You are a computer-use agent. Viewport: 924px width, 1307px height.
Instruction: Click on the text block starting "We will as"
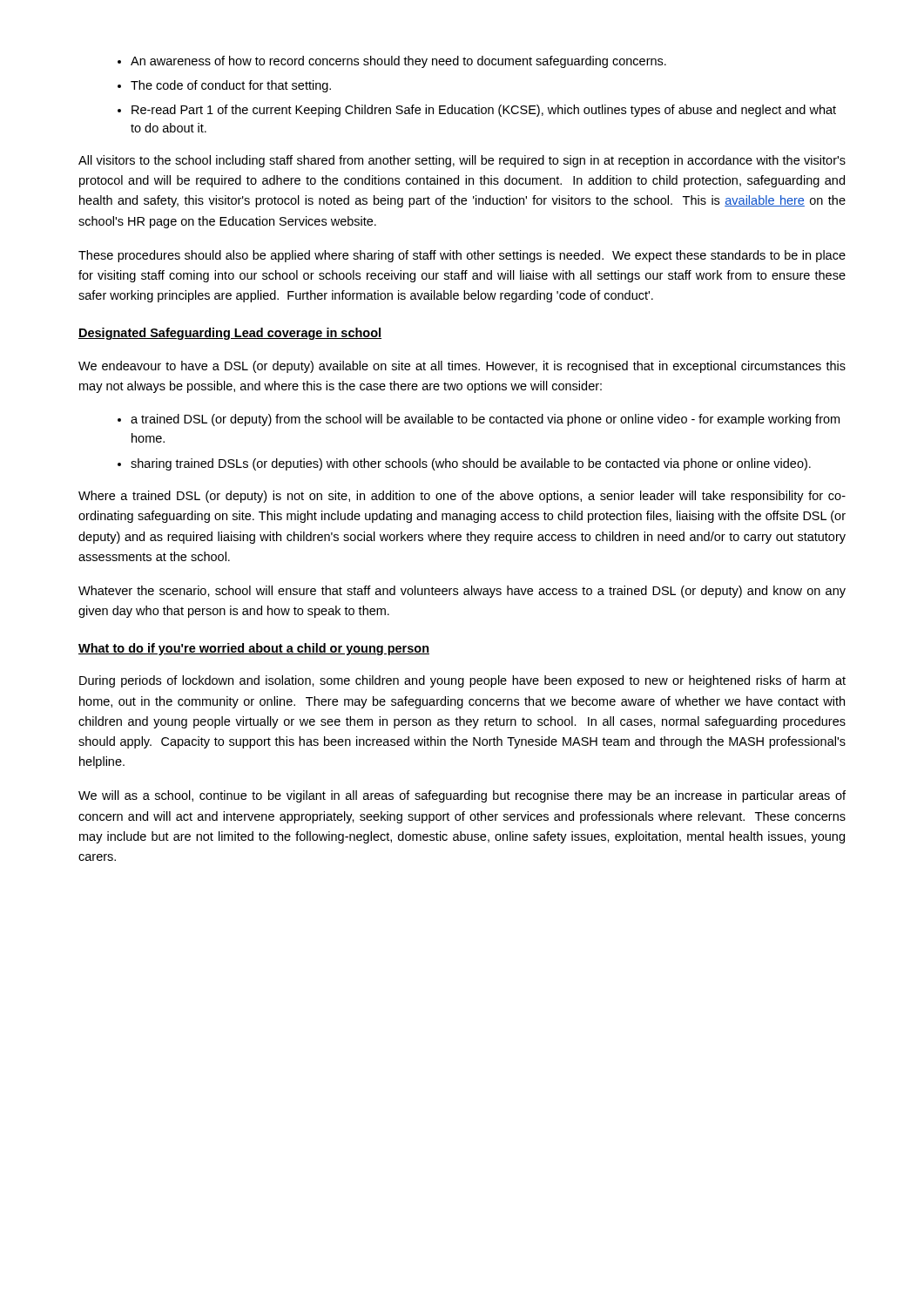pos(462,827)
